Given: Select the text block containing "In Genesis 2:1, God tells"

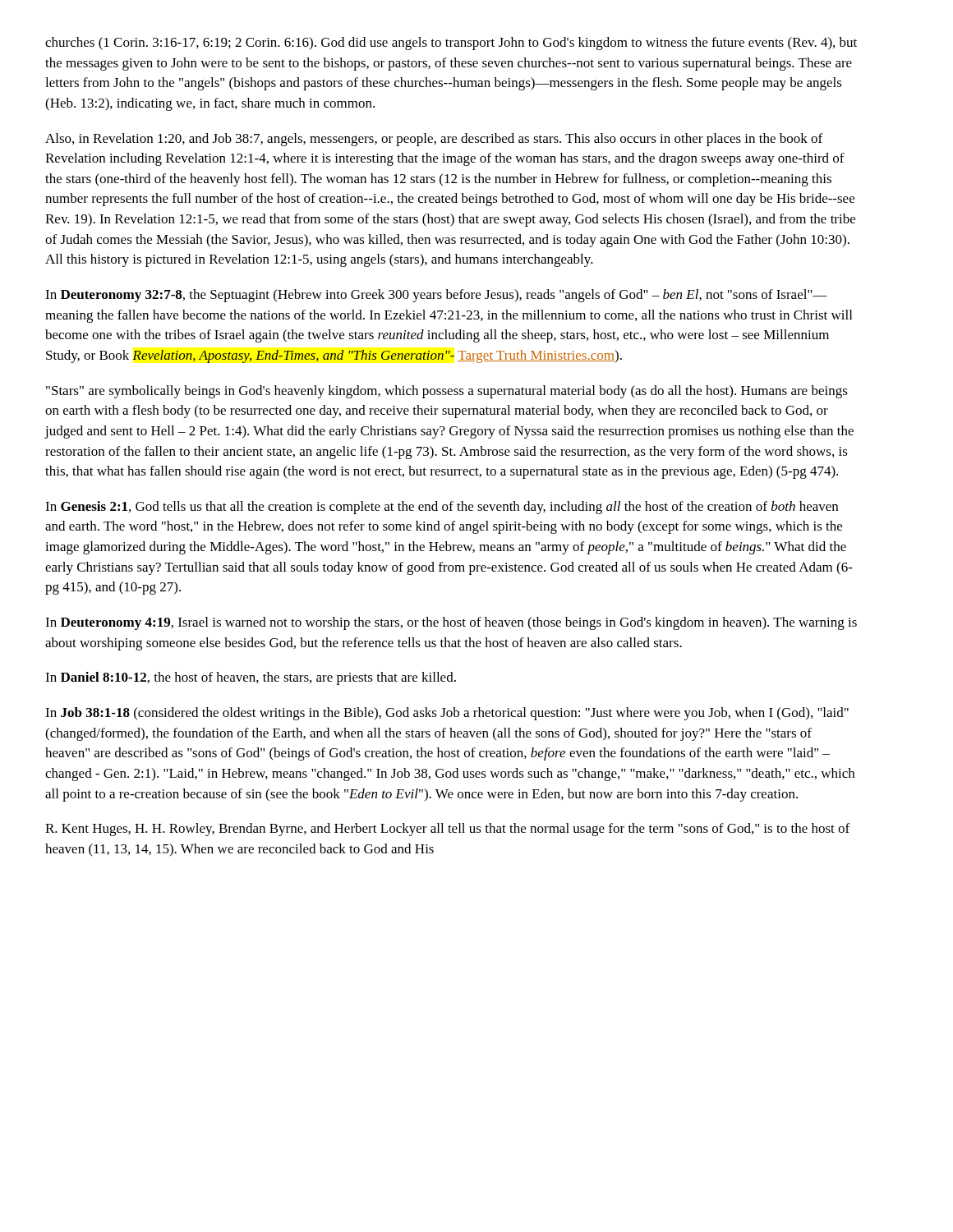Looking at the screenshot, I should pyautogui.click(x=449, y=547).
